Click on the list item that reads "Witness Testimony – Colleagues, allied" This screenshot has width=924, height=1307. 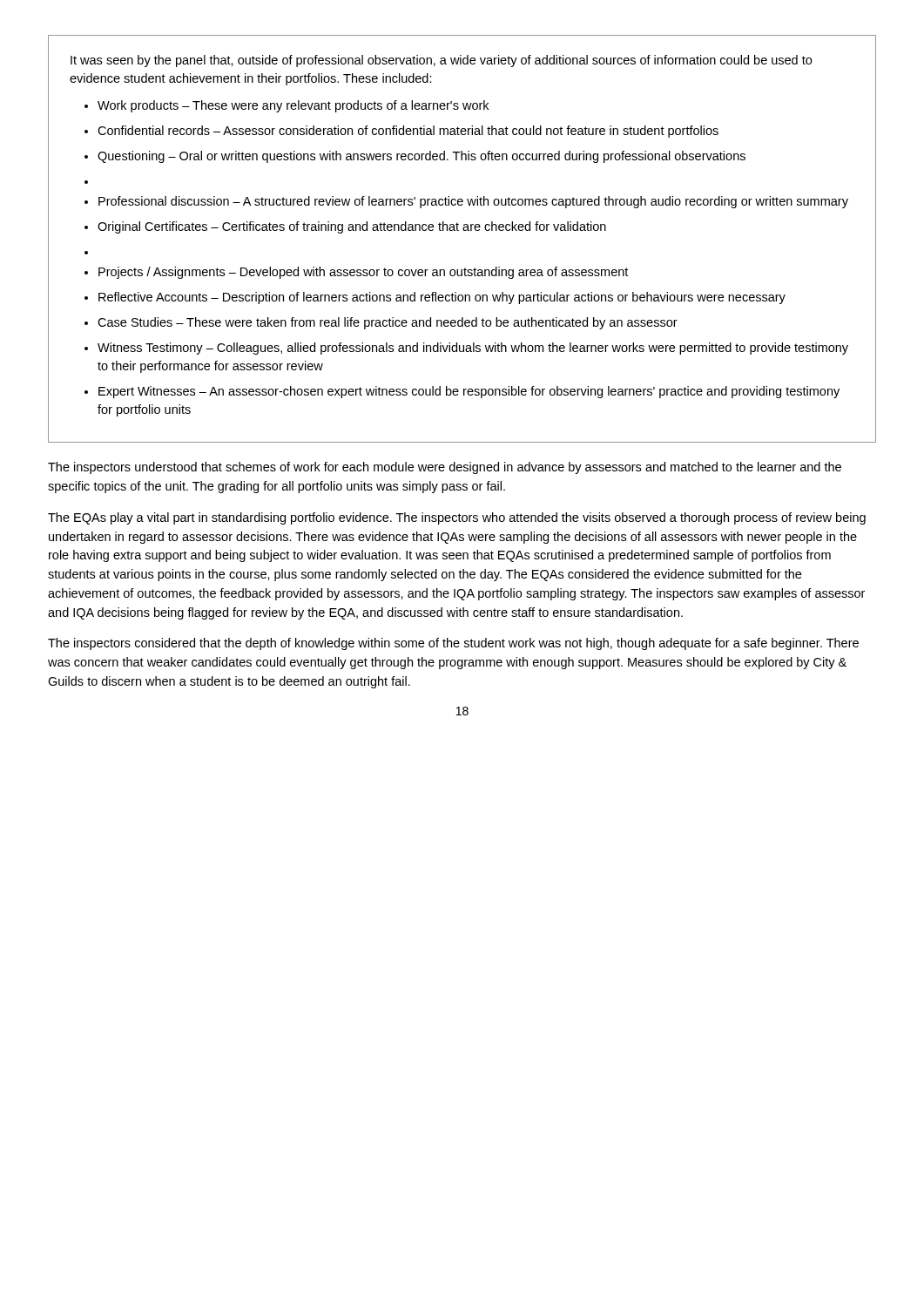click(473, 357)
